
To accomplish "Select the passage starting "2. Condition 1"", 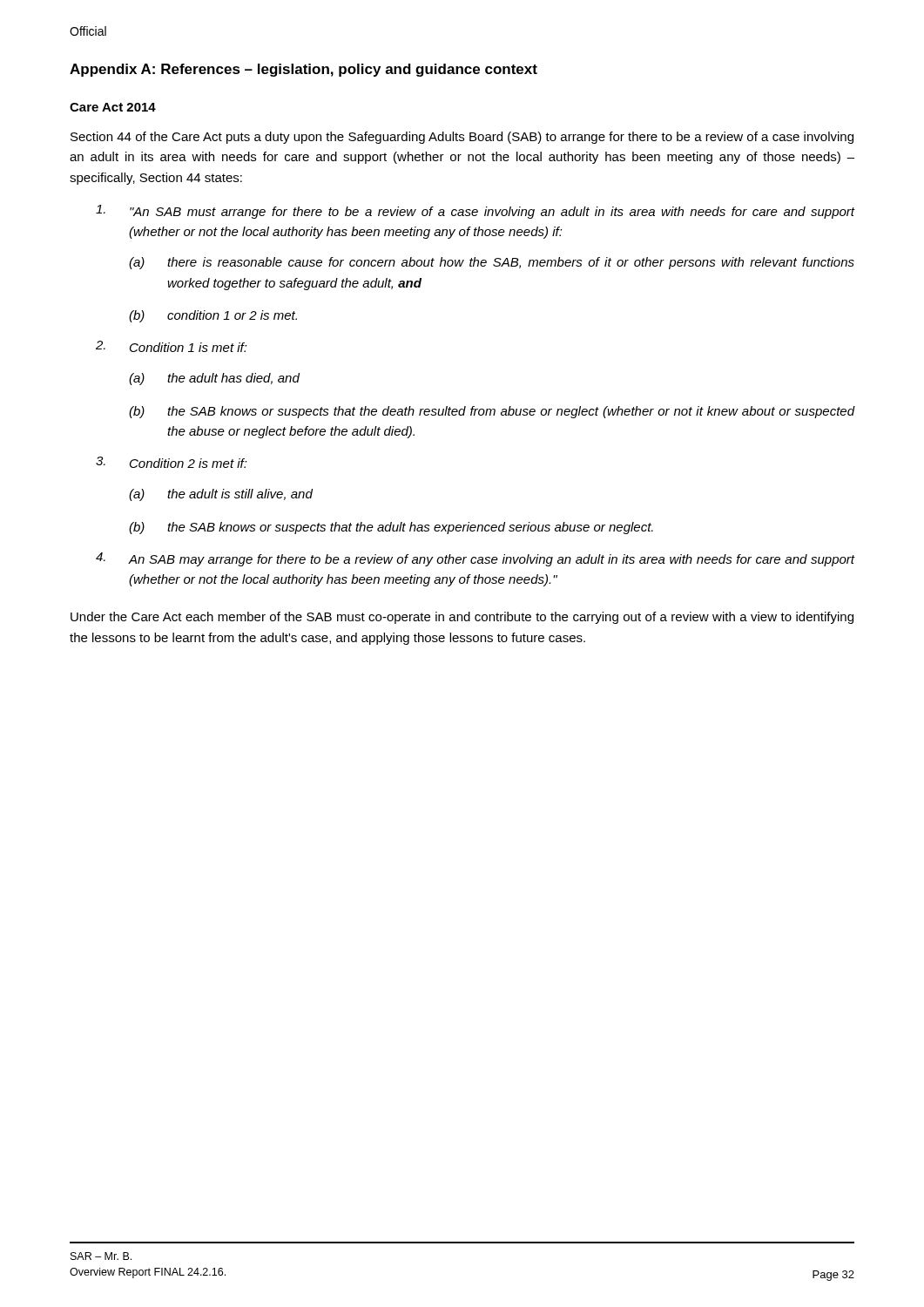I will [172, 346].
